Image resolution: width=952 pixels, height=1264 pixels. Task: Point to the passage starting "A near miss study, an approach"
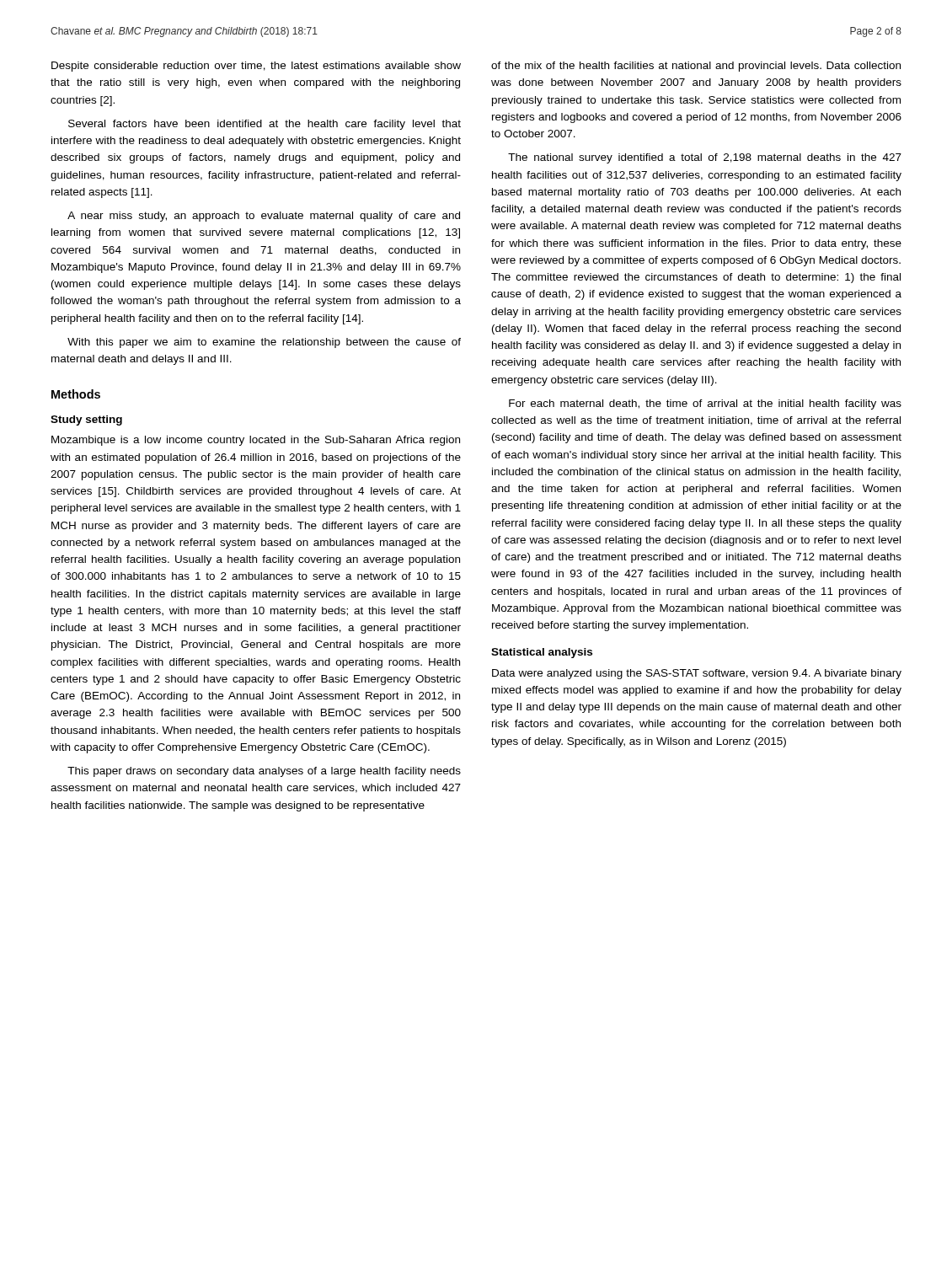256,267
